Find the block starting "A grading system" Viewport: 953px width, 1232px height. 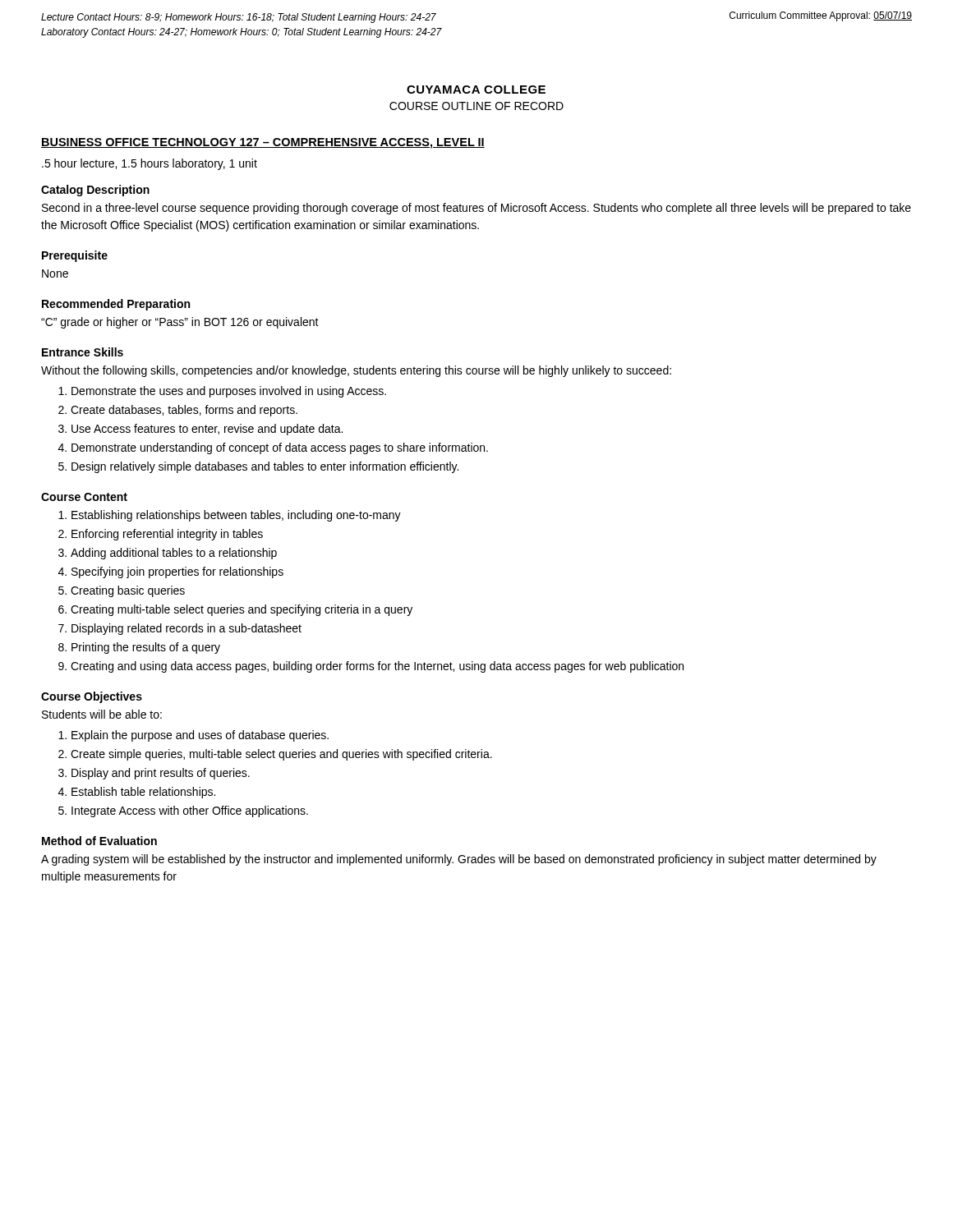[459, 868]
